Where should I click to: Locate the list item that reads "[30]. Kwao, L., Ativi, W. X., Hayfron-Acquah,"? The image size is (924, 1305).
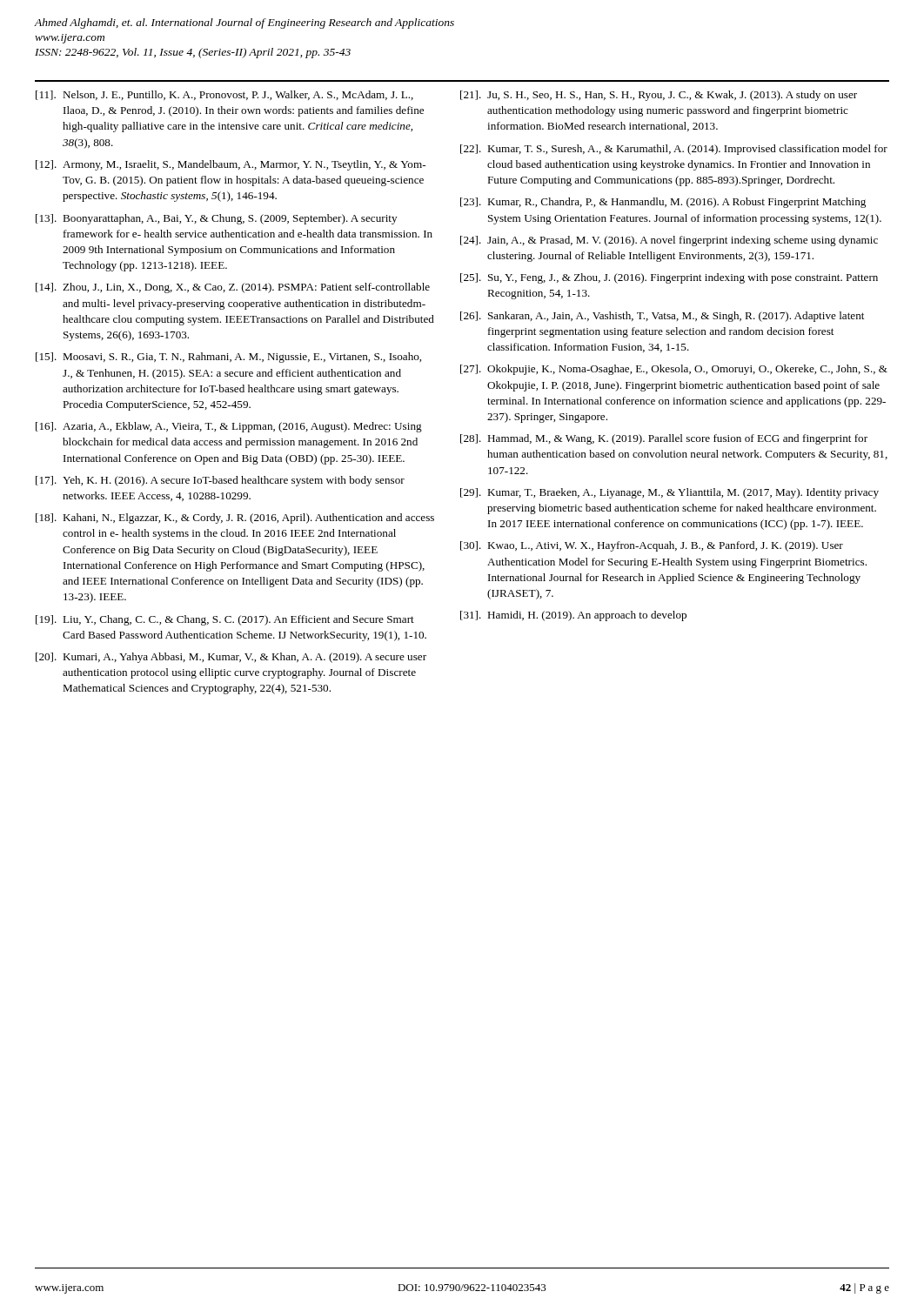coord(674,570)
